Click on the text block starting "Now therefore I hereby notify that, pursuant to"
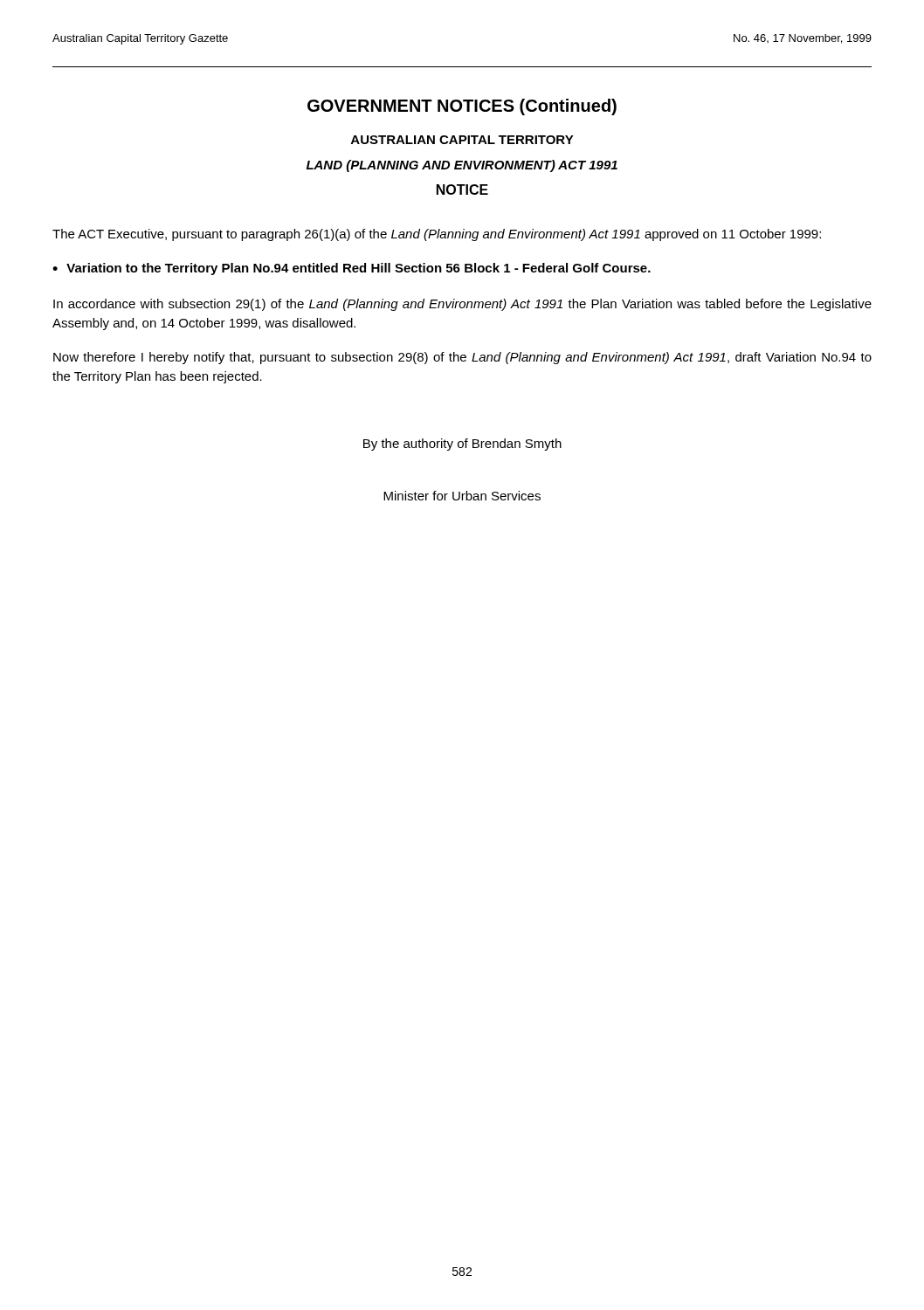924x1310 pixels. pos(462,366)
